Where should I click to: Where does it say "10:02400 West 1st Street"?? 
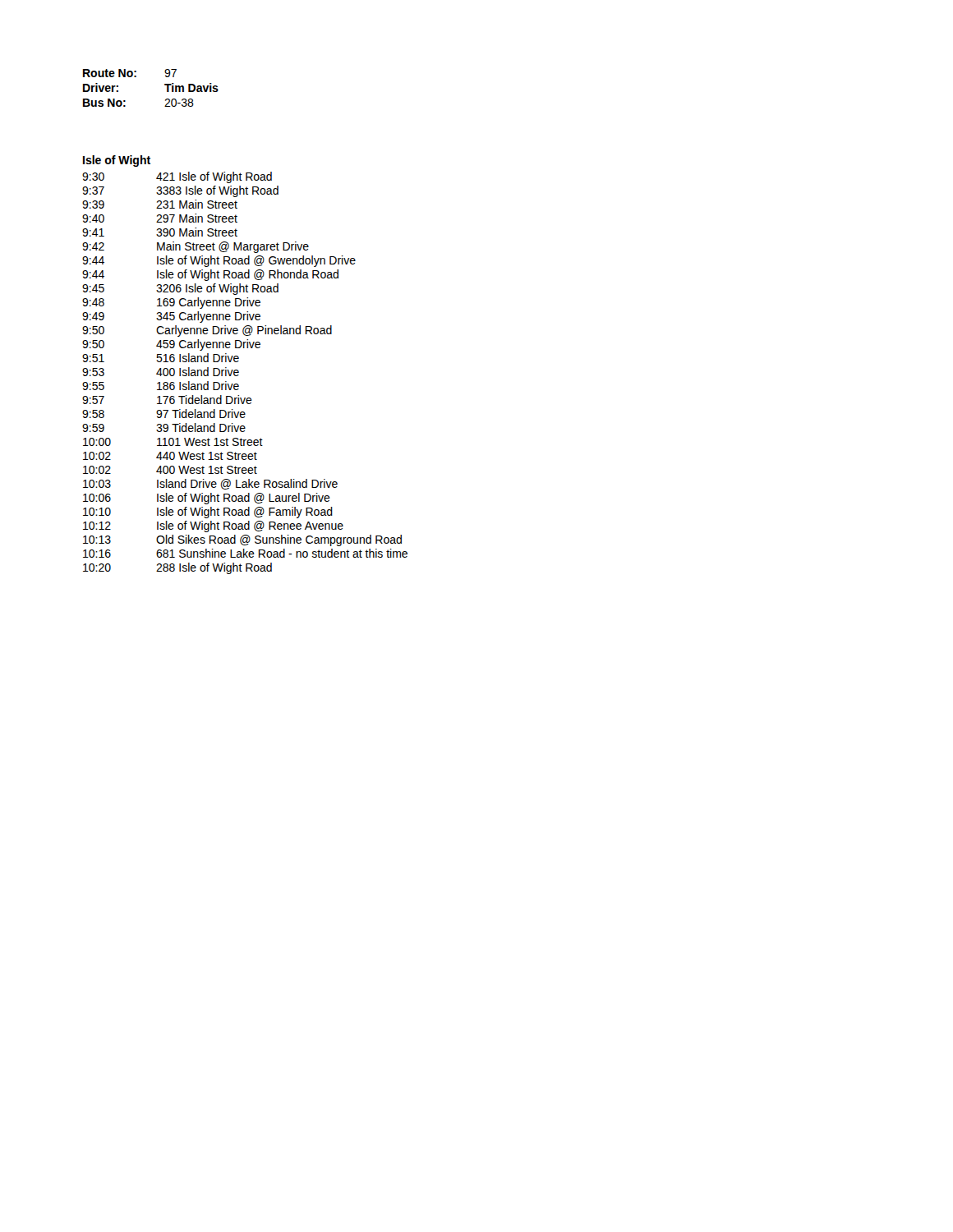170,470
